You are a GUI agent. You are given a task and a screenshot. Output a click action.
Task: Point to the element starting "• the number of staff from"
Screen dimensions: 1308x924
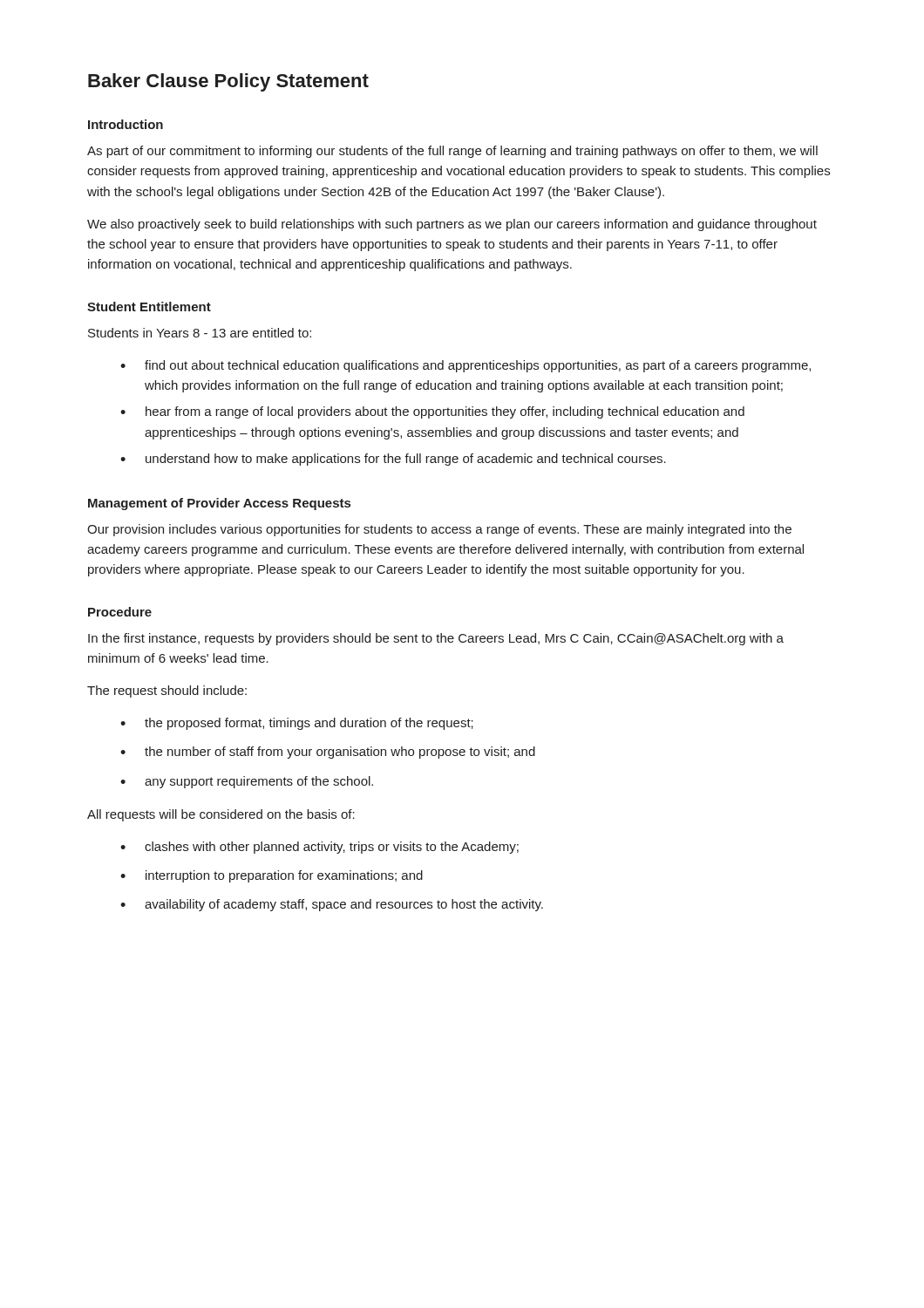(x=479, y=753)
